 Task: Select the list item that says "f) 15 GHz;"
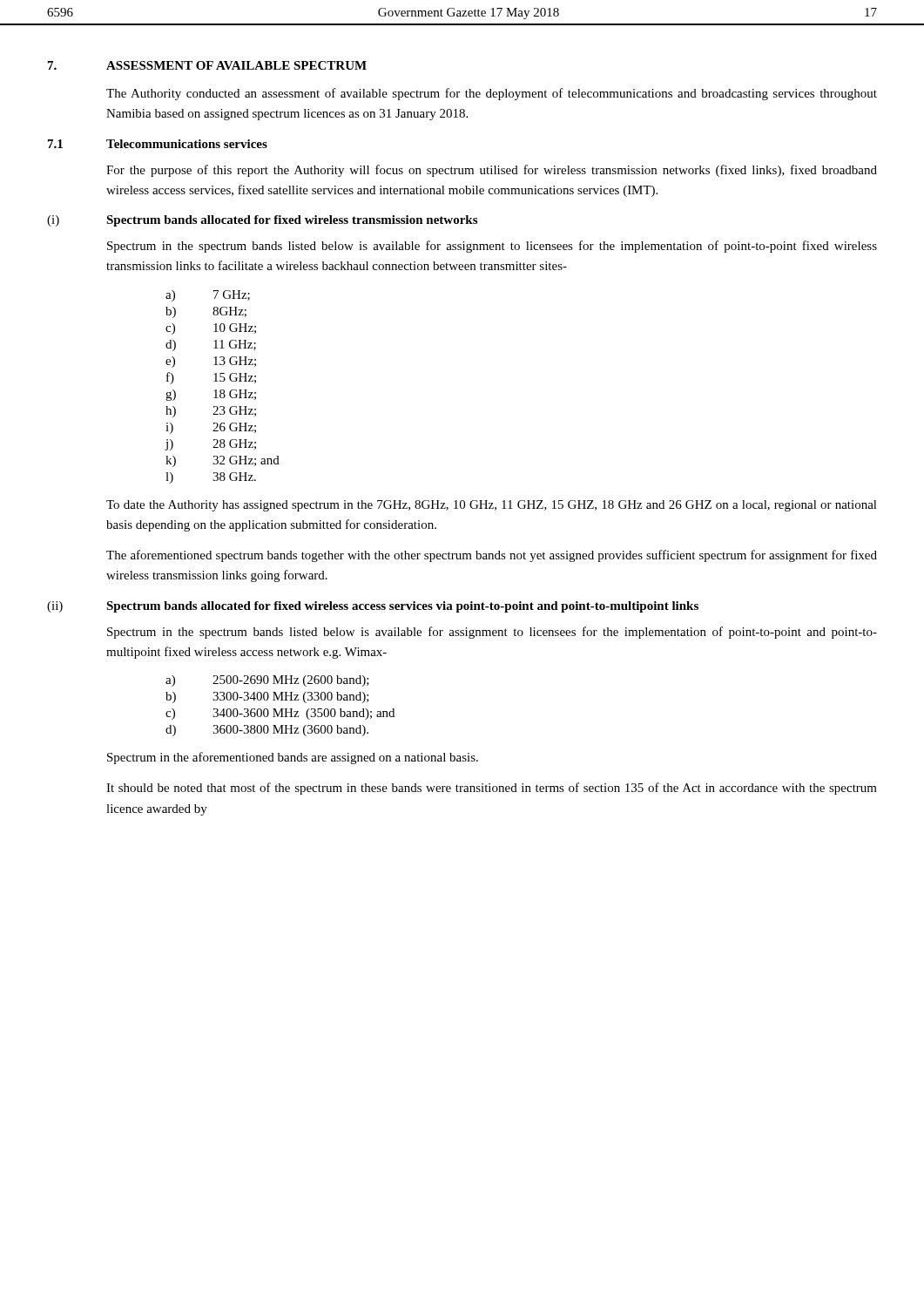pos(211,377)
